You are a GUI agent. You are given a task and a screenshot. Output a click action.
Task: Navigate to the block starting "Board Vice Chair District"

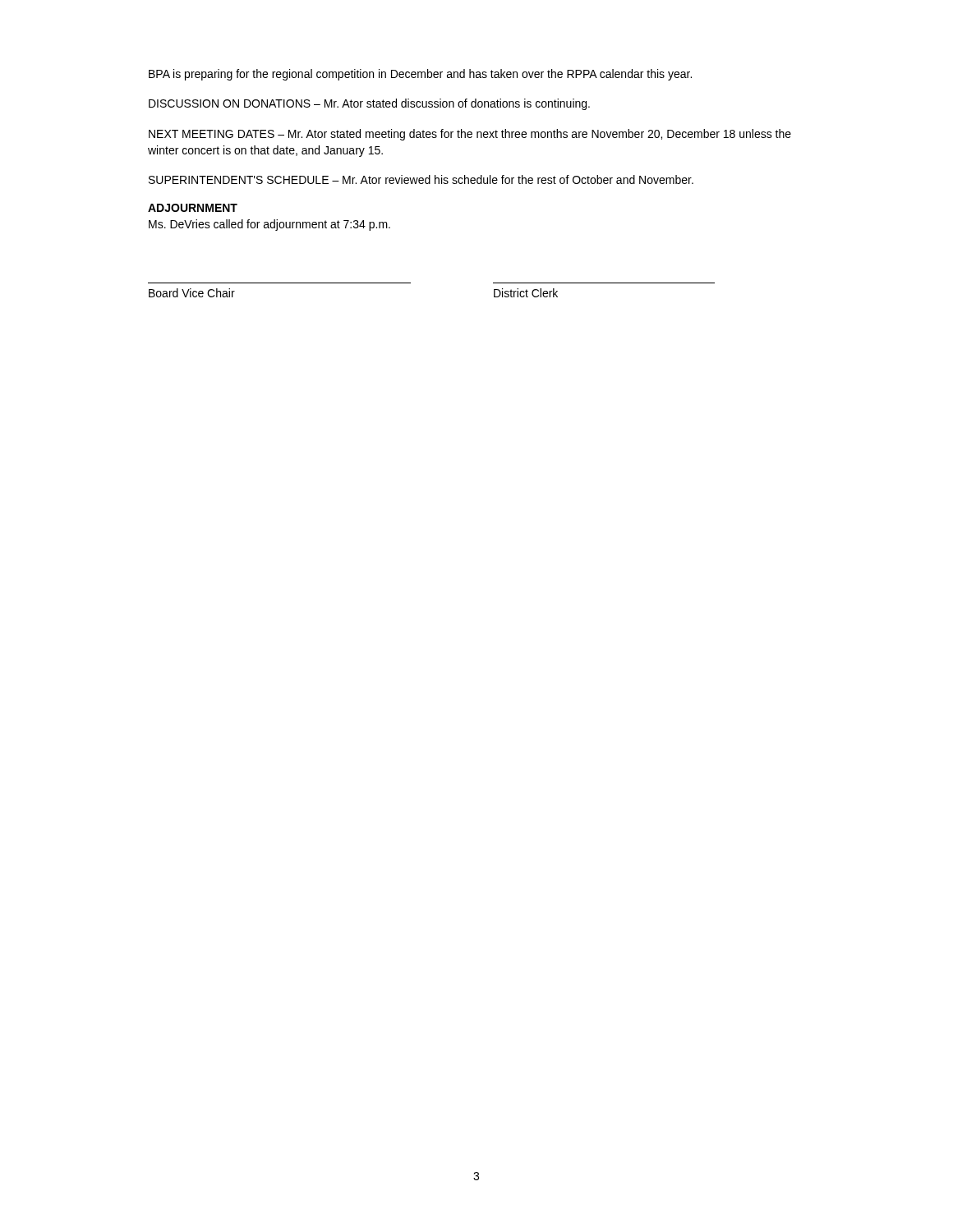click(x=194, y=292)
